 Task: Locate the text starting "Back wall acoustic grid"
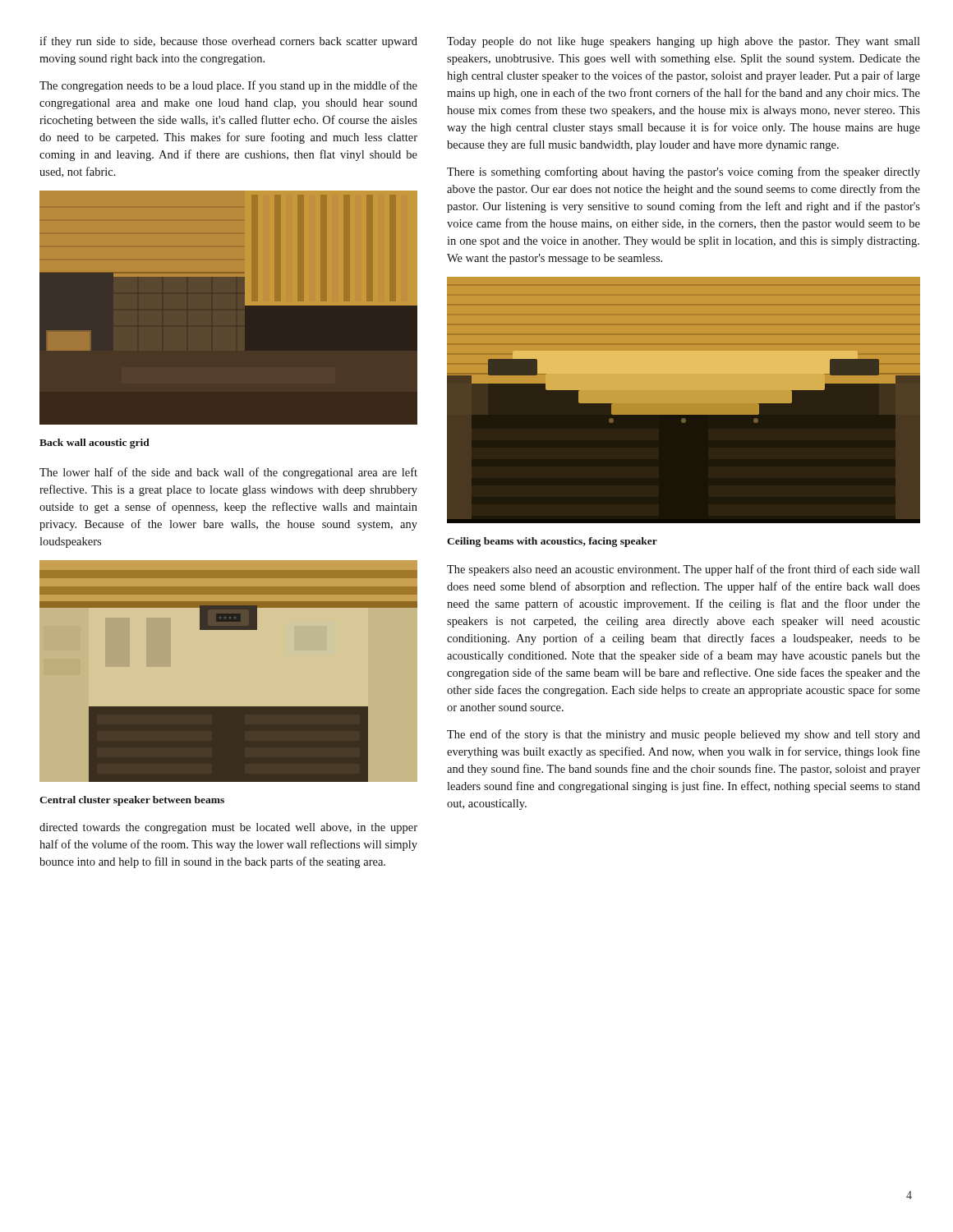tap(94, 442)
